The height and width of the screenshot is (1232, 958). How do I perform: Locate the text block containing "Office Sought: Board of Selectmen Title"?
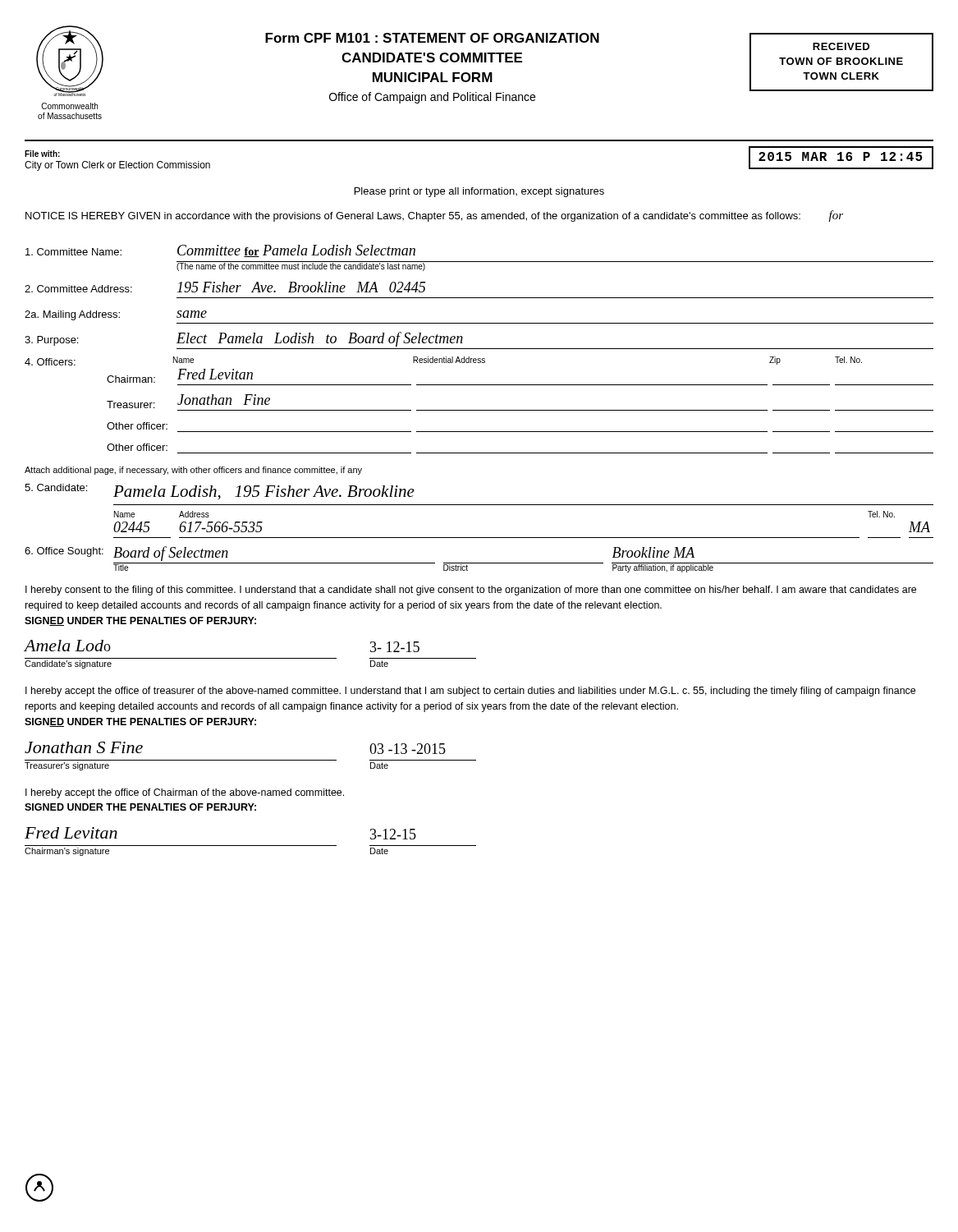pyautogui.click(x=479, y=559)
